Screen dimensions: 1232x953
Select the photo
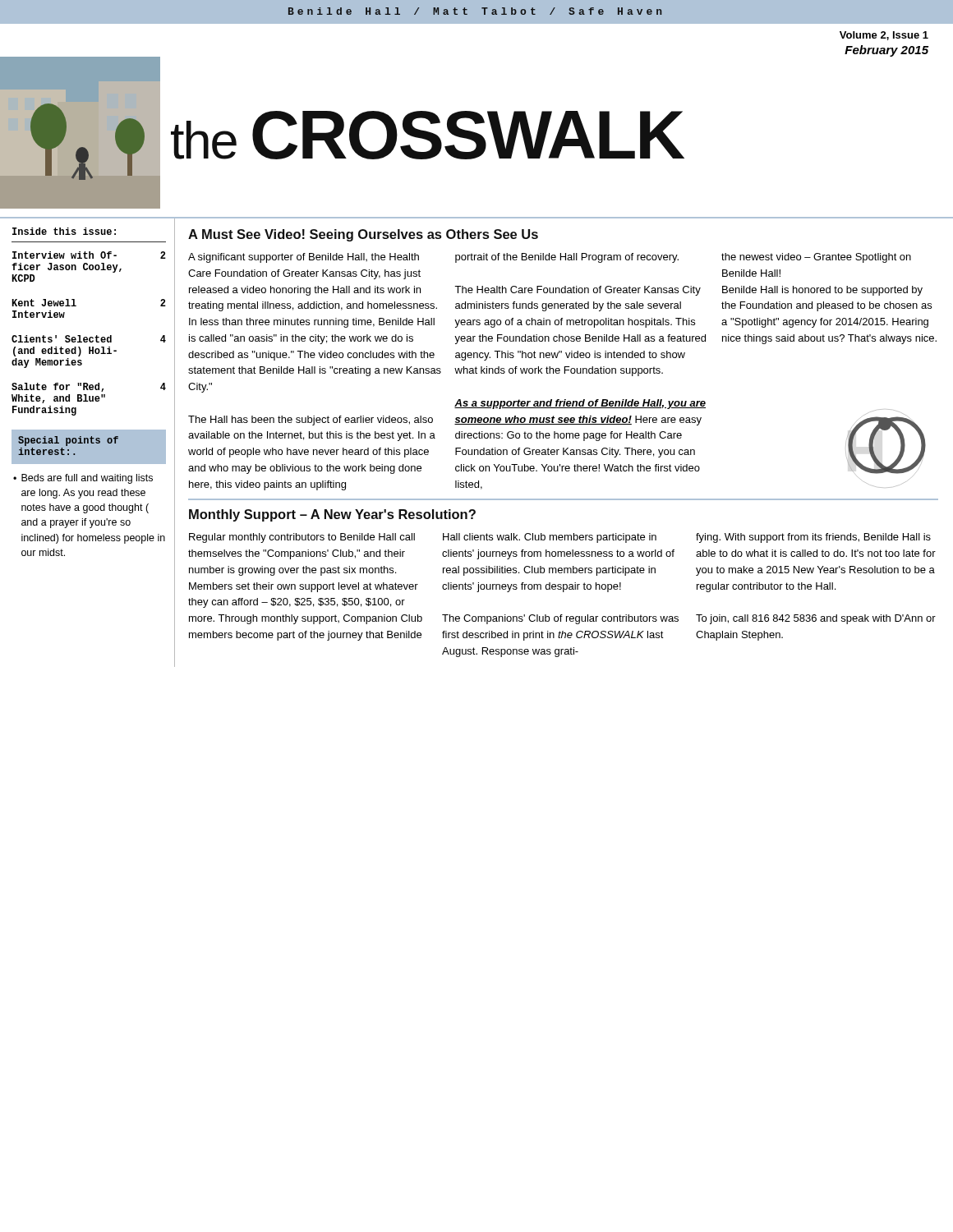click(80, 133)
